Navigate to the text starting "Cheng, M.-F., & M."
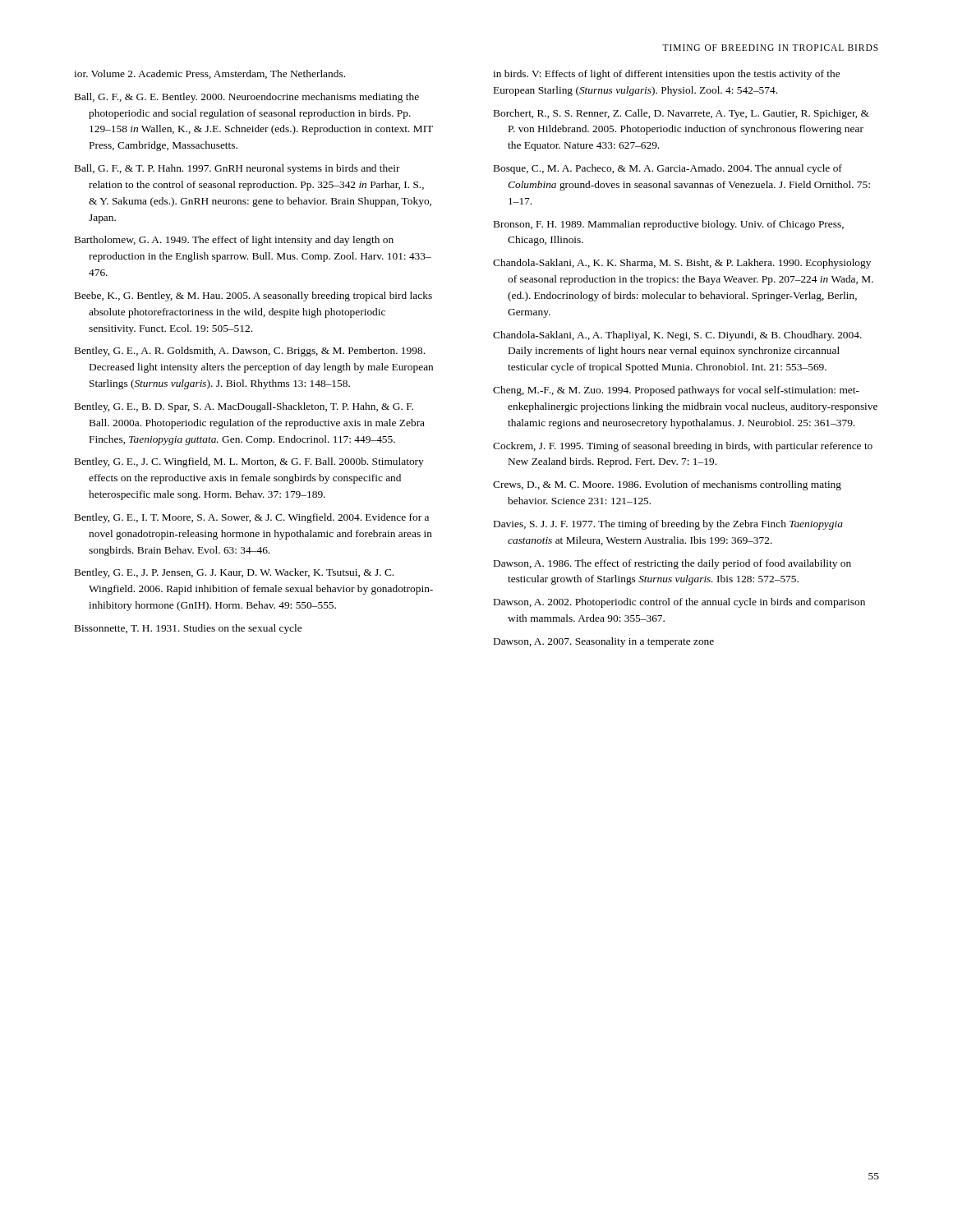Viewport: 953px width, 1232px height. (x=685, y=406)
